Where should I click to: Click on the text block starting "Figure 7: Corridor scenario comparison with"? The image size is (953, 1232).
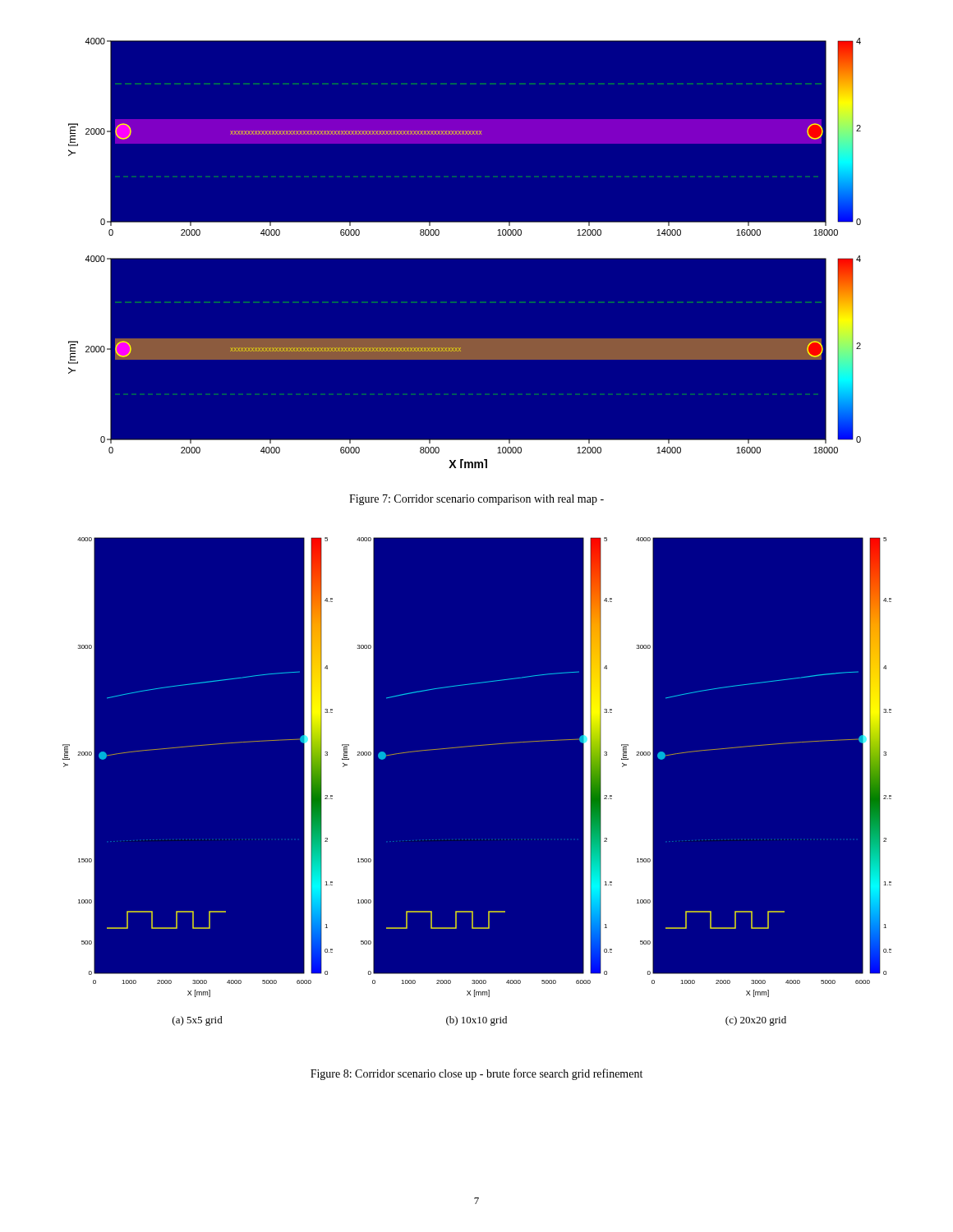tap(476, 499)
